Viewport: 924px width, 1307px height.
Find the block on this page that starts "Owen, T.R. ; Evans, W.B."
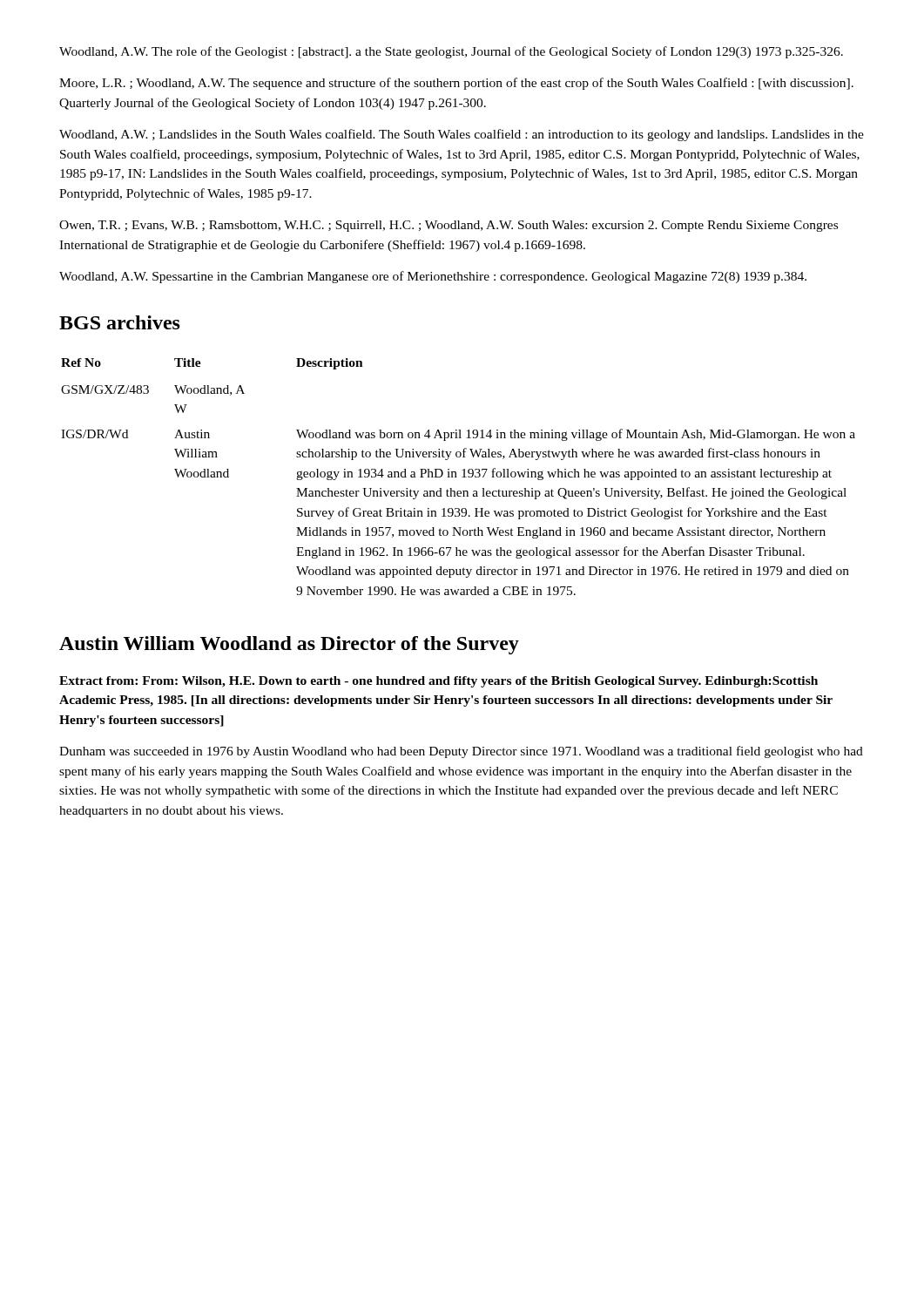(x=449, y=234)
